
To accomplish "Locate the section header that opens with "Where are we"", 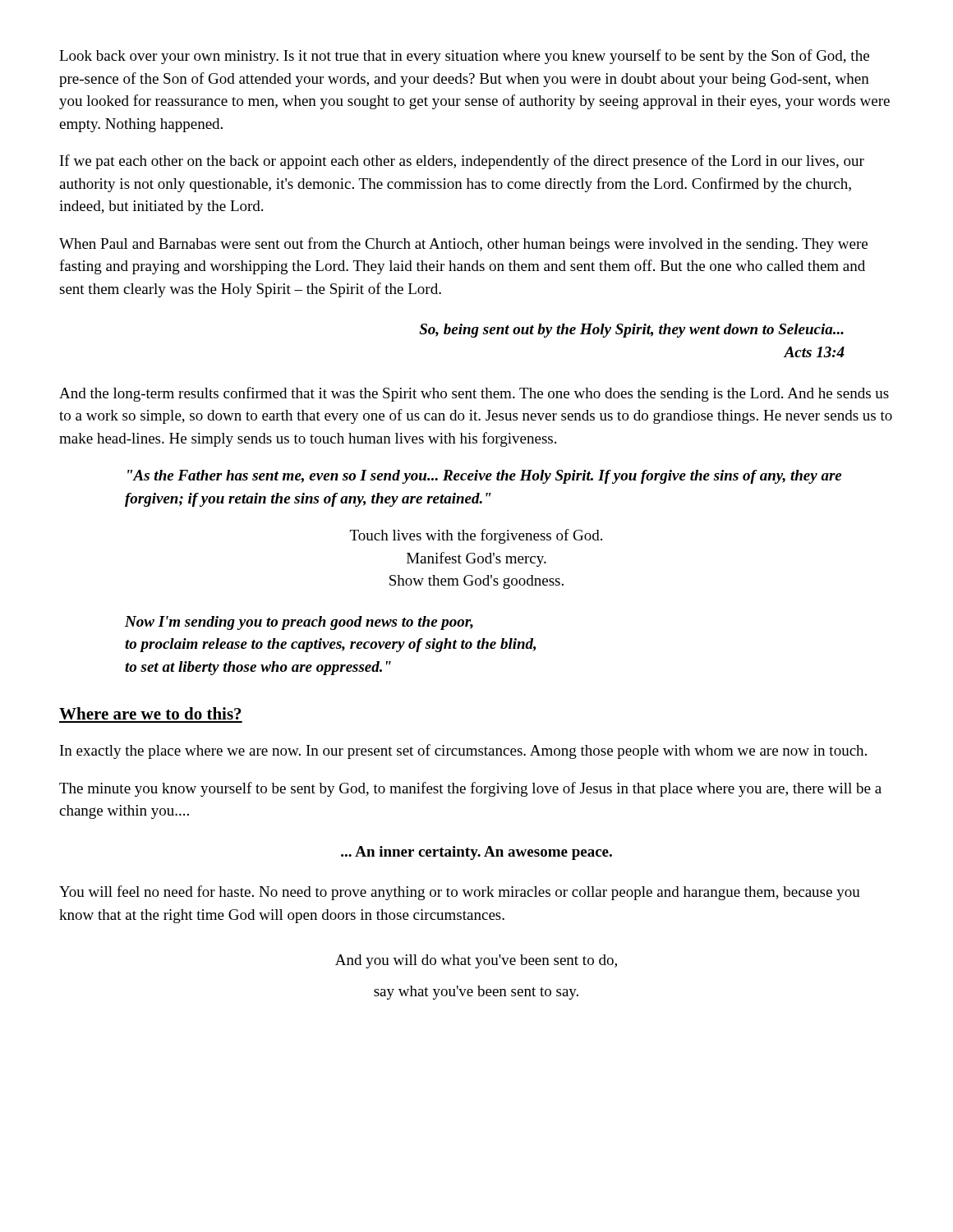I will (x=151, y=713).
